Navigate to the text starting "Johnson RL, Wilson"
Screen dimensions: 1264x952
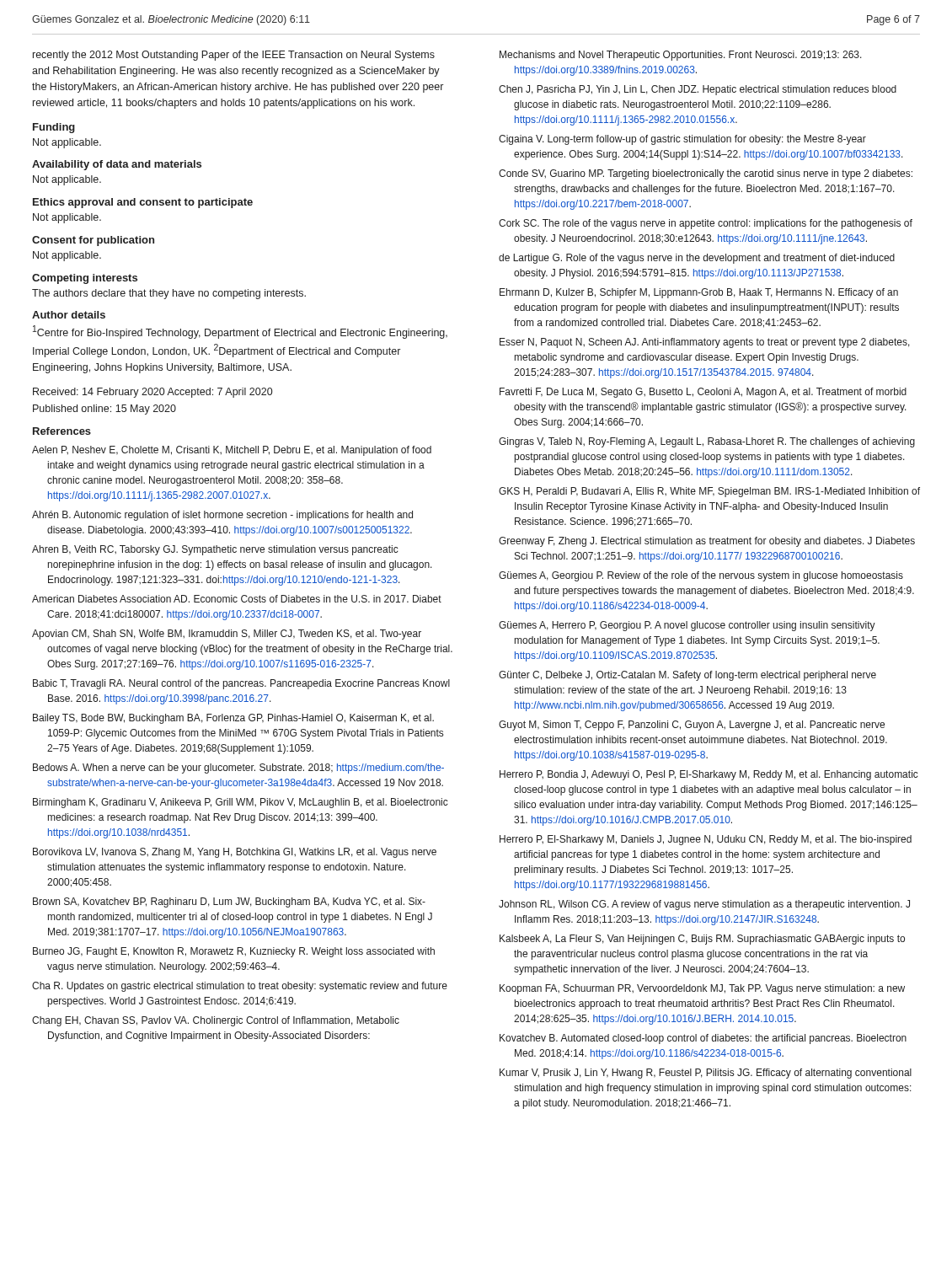point(705,912)
